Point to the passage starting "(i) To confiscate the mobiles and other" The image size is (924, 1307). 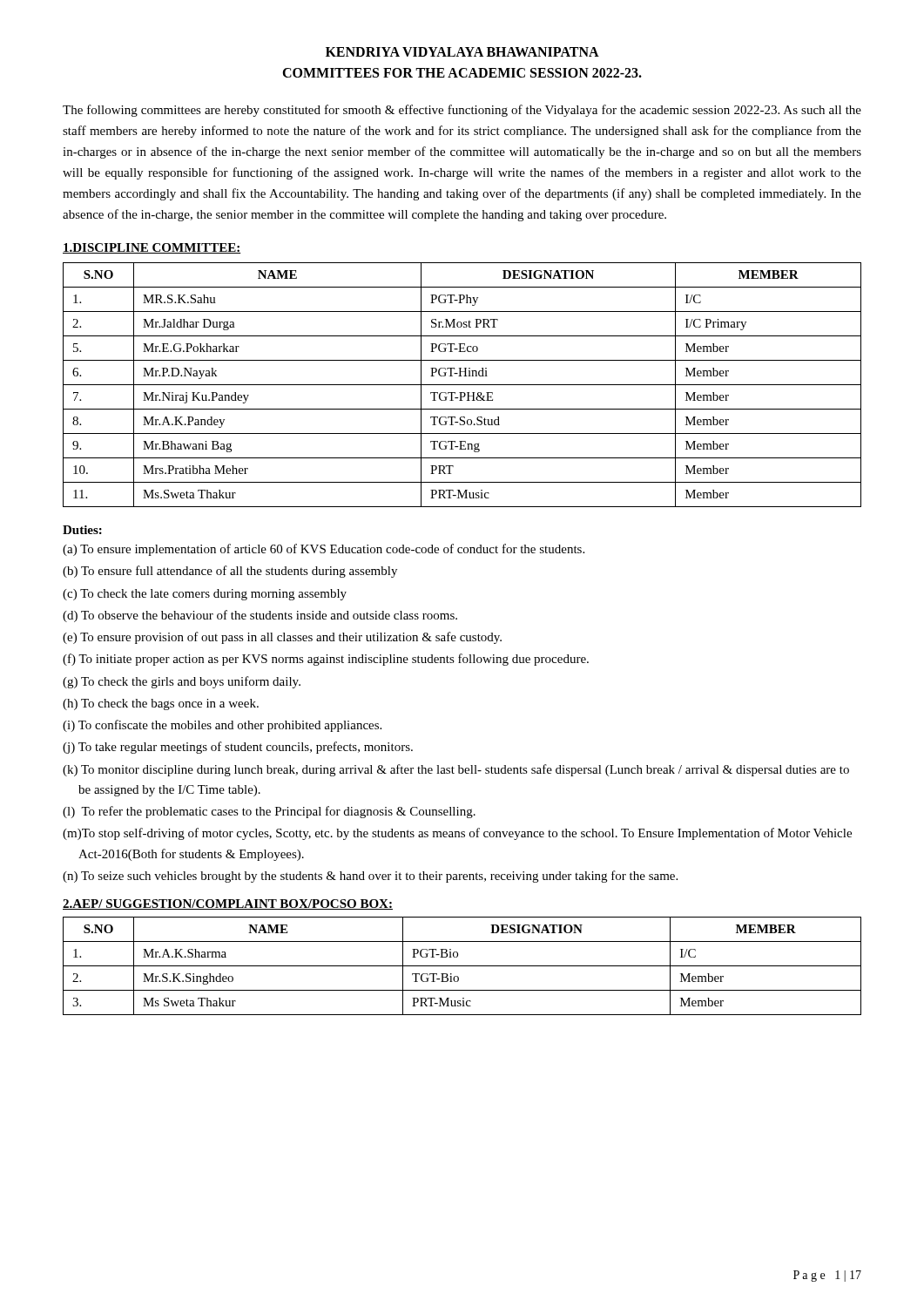pos(223,725)
